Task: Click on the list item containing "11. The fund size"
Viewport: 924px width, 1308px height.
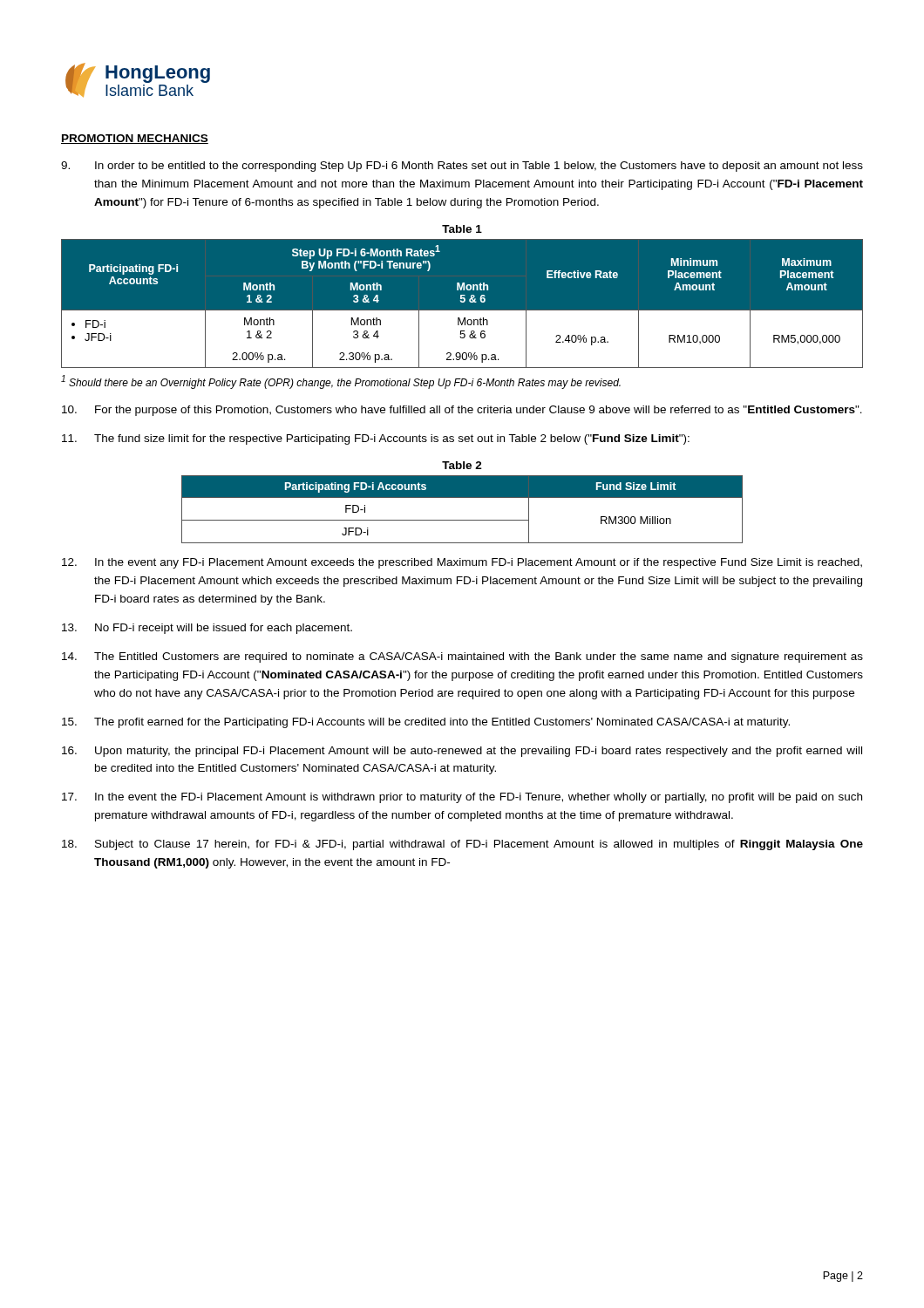Action: (462, 439)
